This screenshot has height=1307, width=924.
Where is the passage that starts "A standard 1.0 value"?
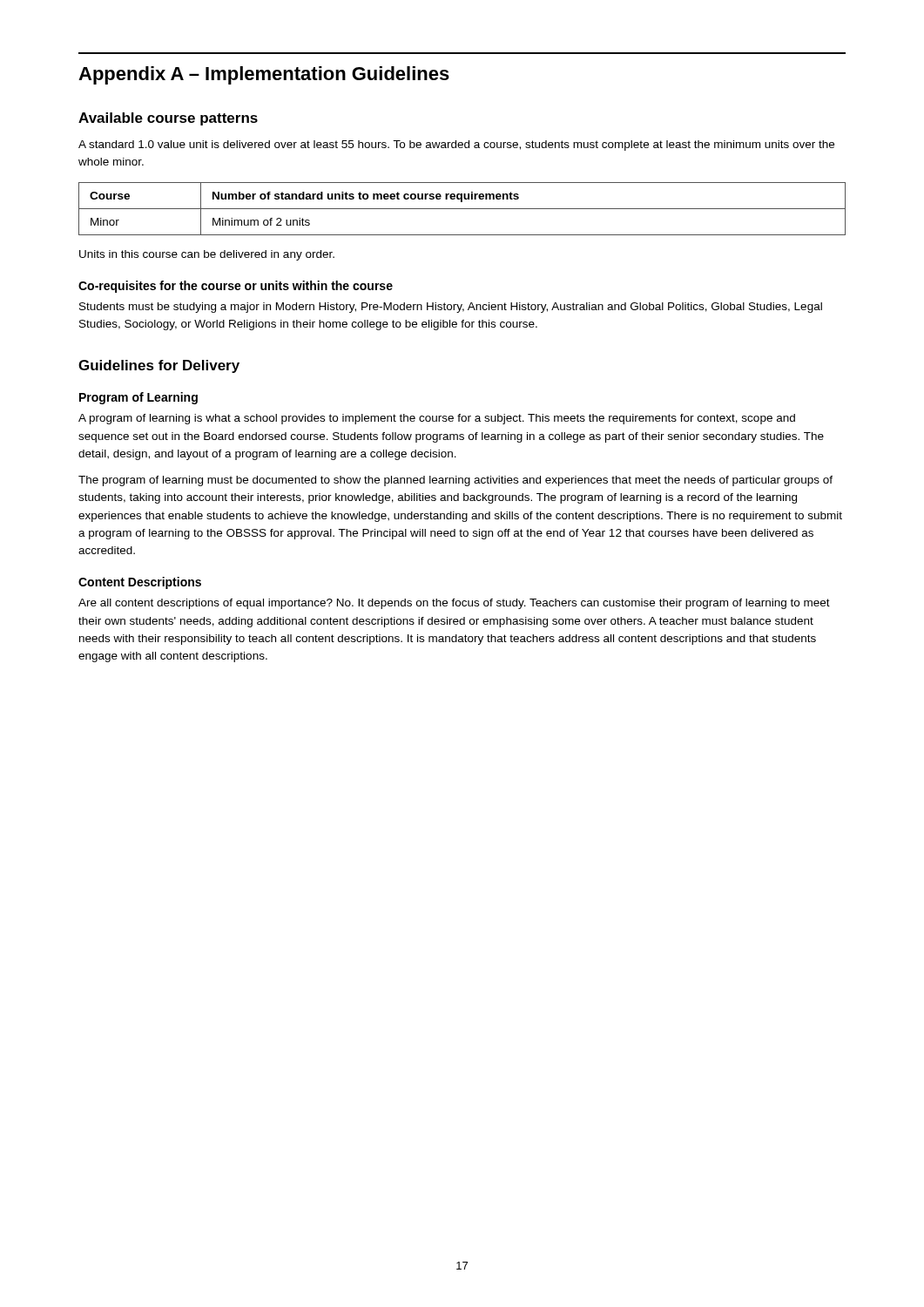tap(457, 153)
